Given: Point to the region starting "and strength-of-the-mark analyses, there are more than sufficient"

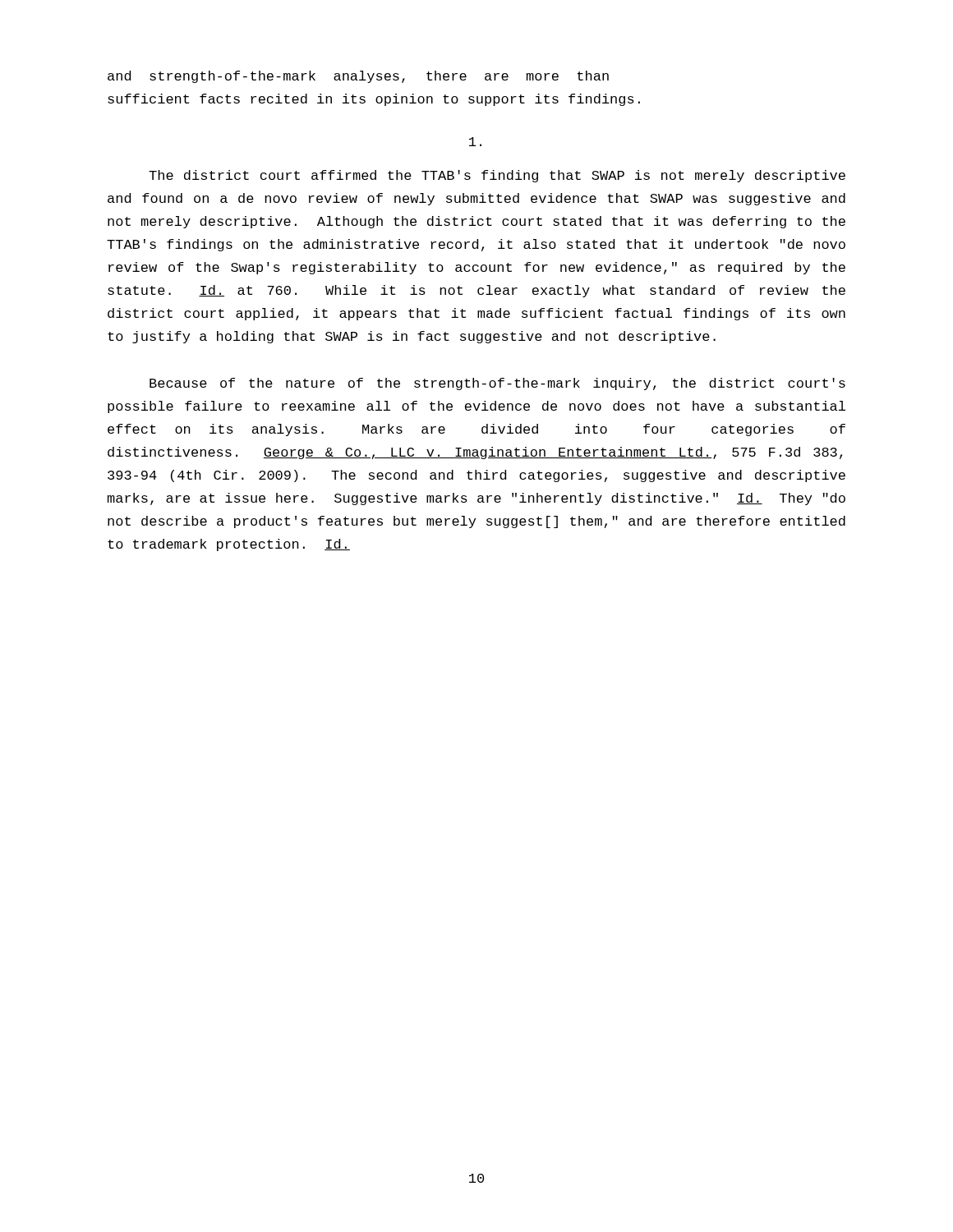Looking at the screenshot, I should [x=375, y=88].
